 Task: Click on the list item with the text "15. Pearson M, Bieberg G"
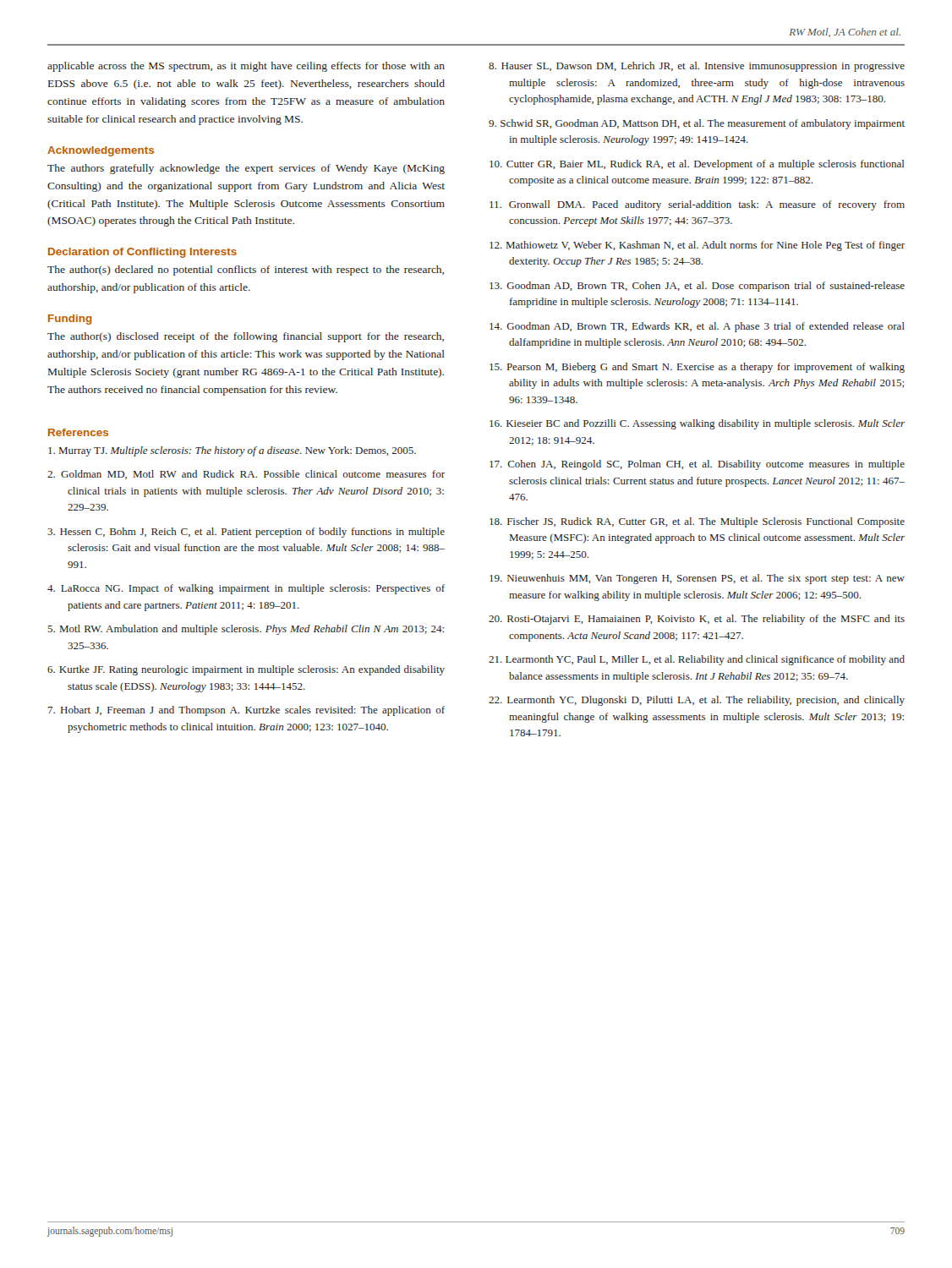(x=697, y=383)
